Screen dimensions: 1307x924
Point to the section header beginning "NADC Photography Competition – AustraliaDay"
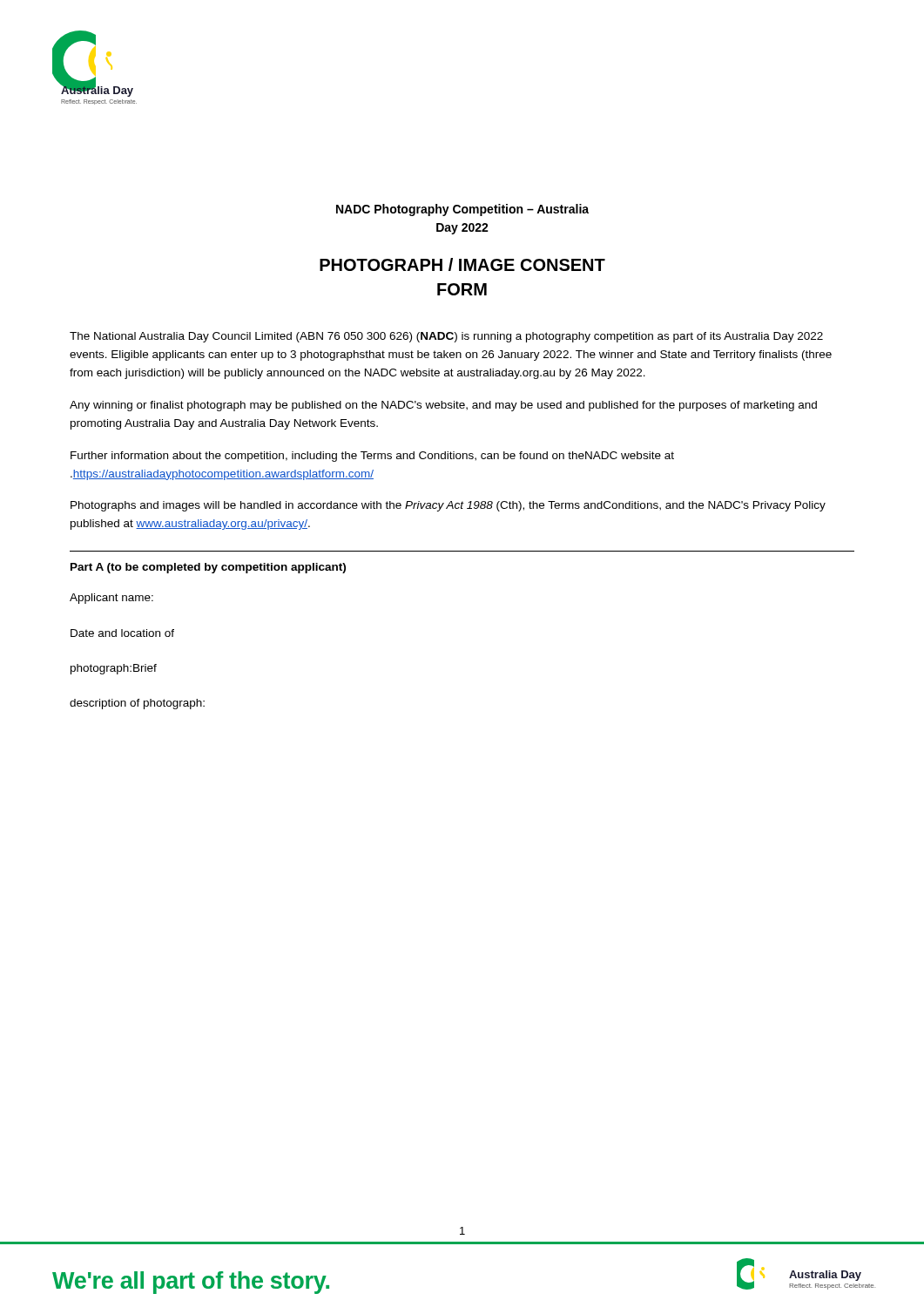[x=462, y=218]
